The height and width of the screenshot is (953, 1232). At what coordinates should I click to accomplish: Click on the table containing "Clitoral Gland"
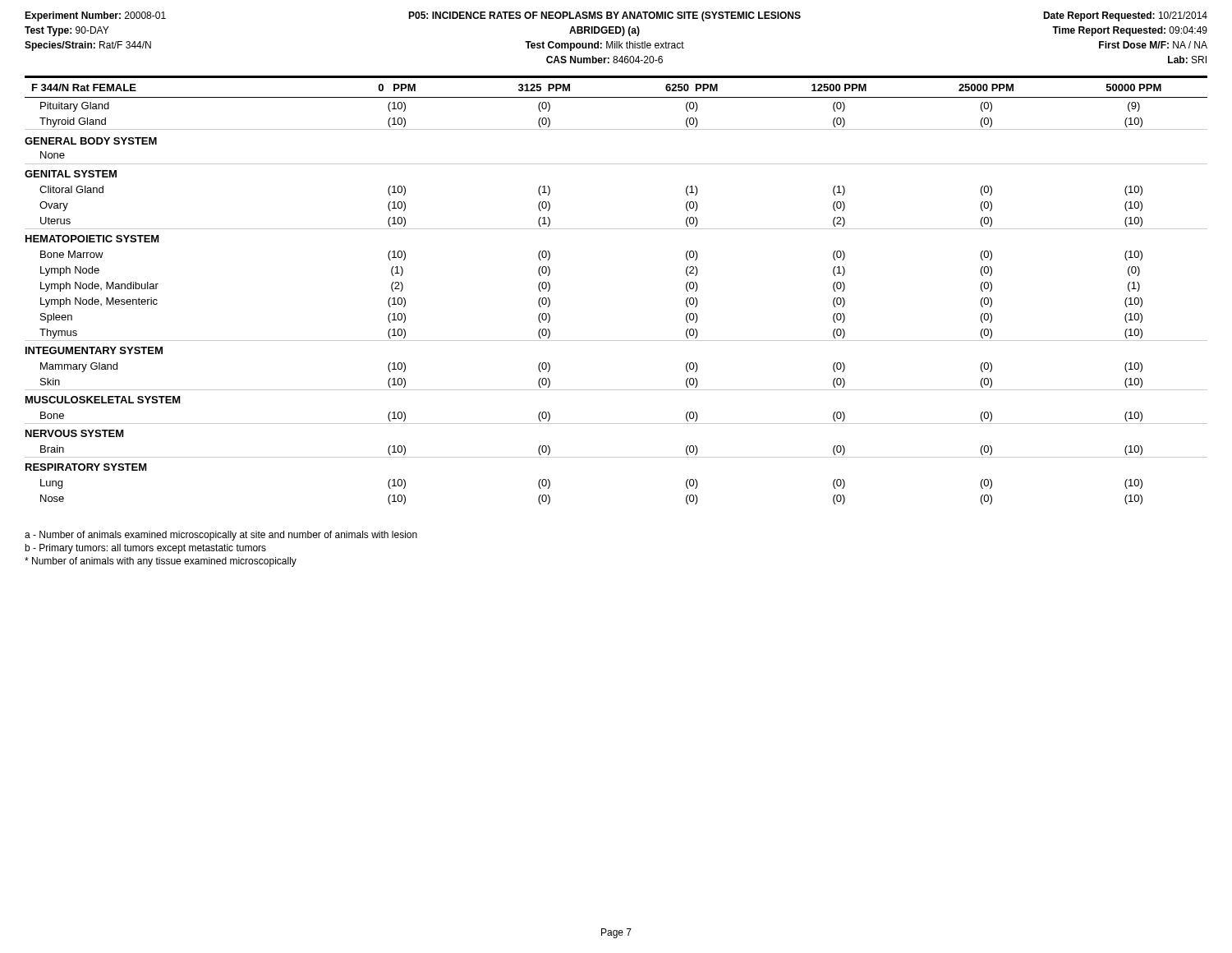tap(616, 291)
